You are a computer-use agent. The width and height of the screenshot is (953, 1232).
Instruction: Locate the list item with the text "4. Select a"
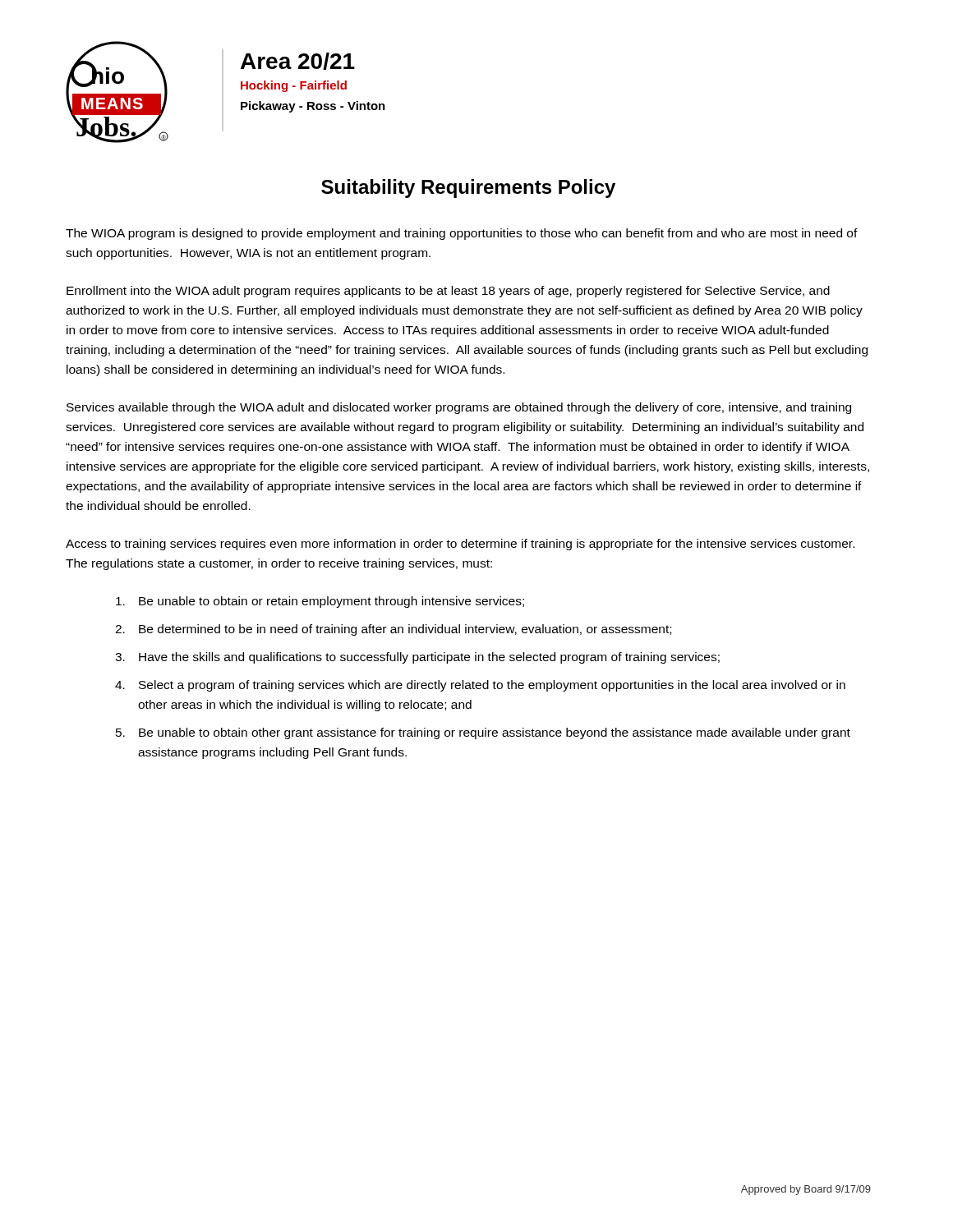click(493, 695)
